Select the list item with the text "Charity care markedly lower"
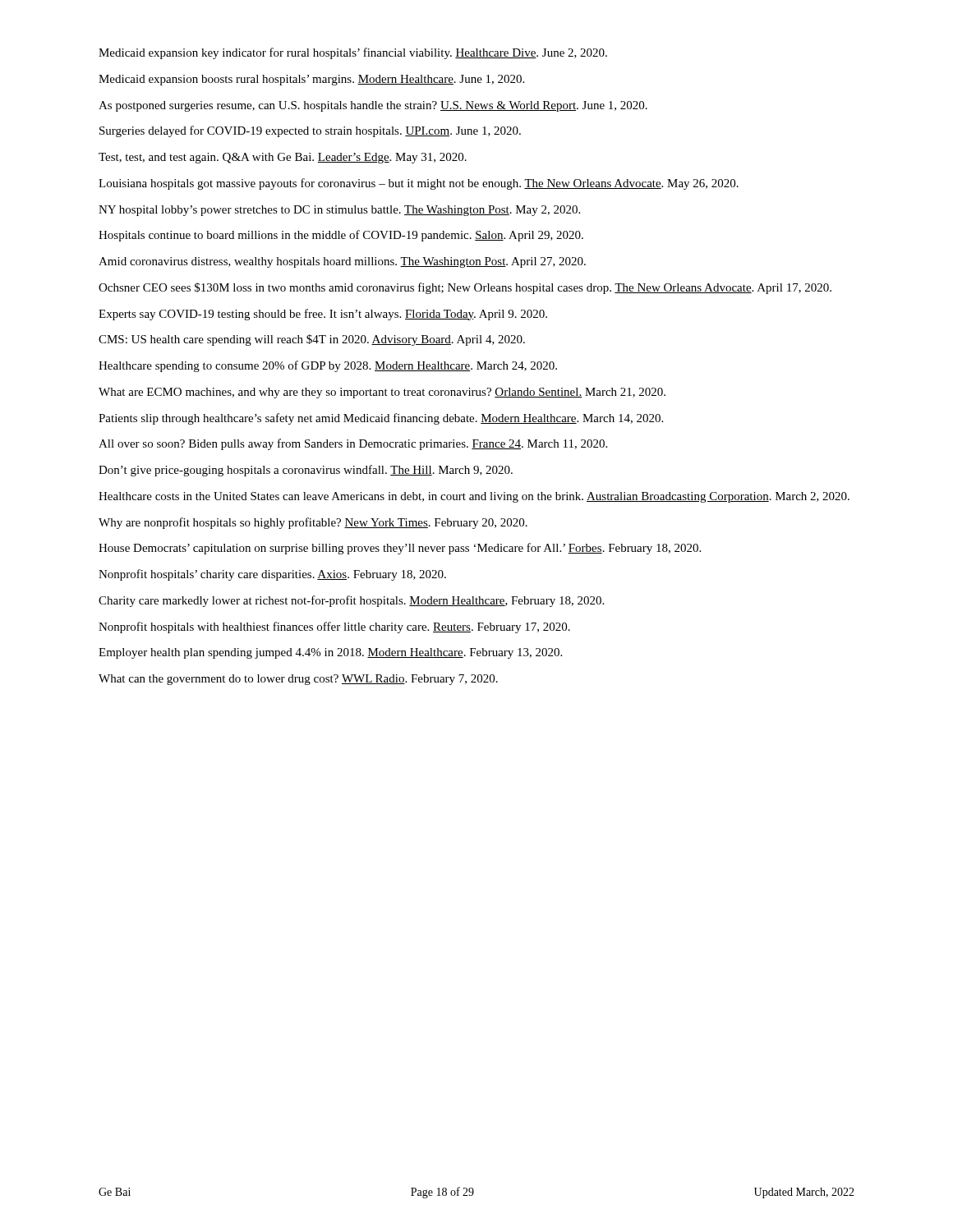Viewport: 953px width, 1232px height. coord(476,601)
